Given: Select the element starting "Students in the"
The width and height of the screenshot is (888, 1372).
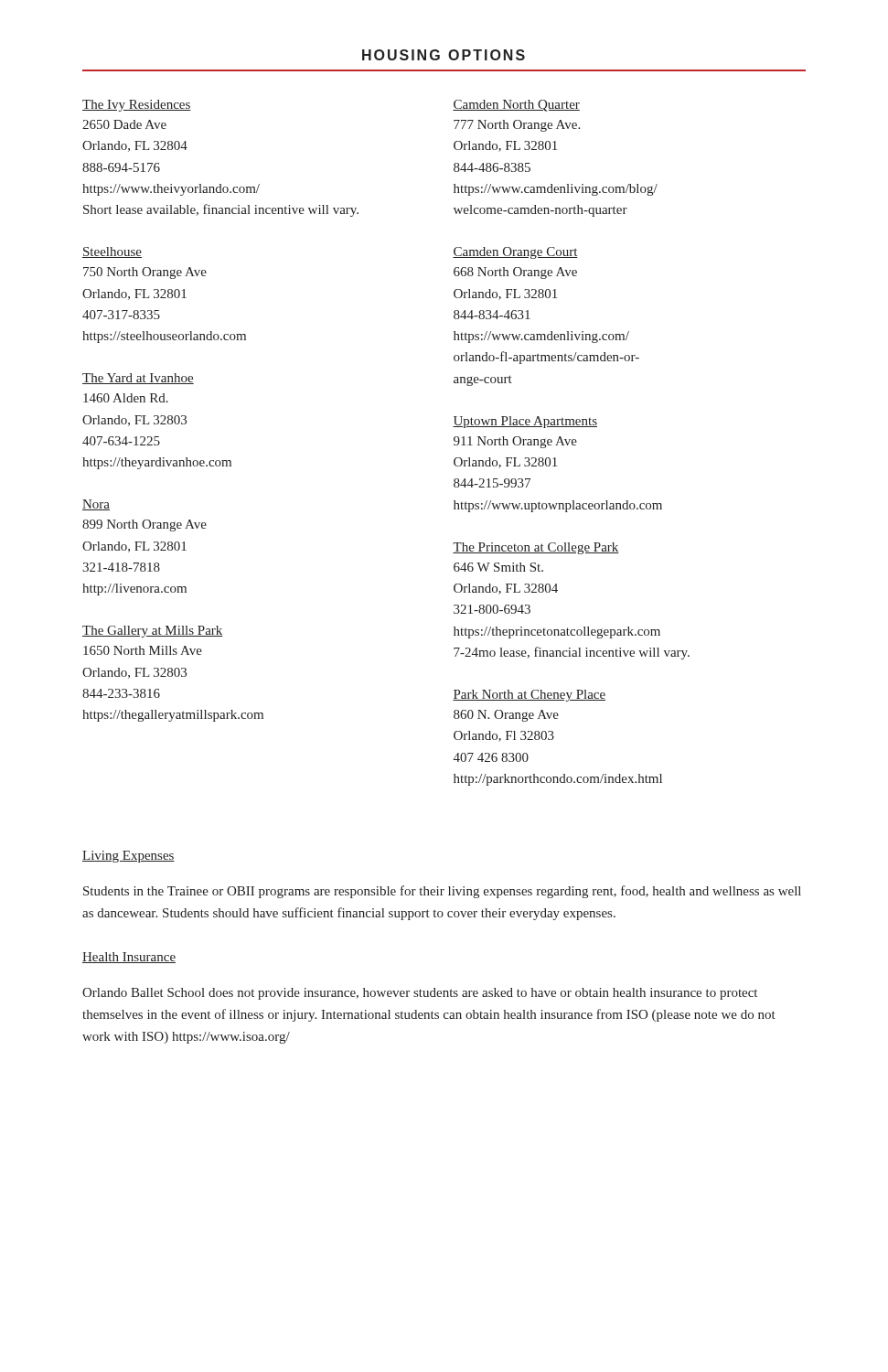Looking at the screenshot, I should (x=442, y=902).
